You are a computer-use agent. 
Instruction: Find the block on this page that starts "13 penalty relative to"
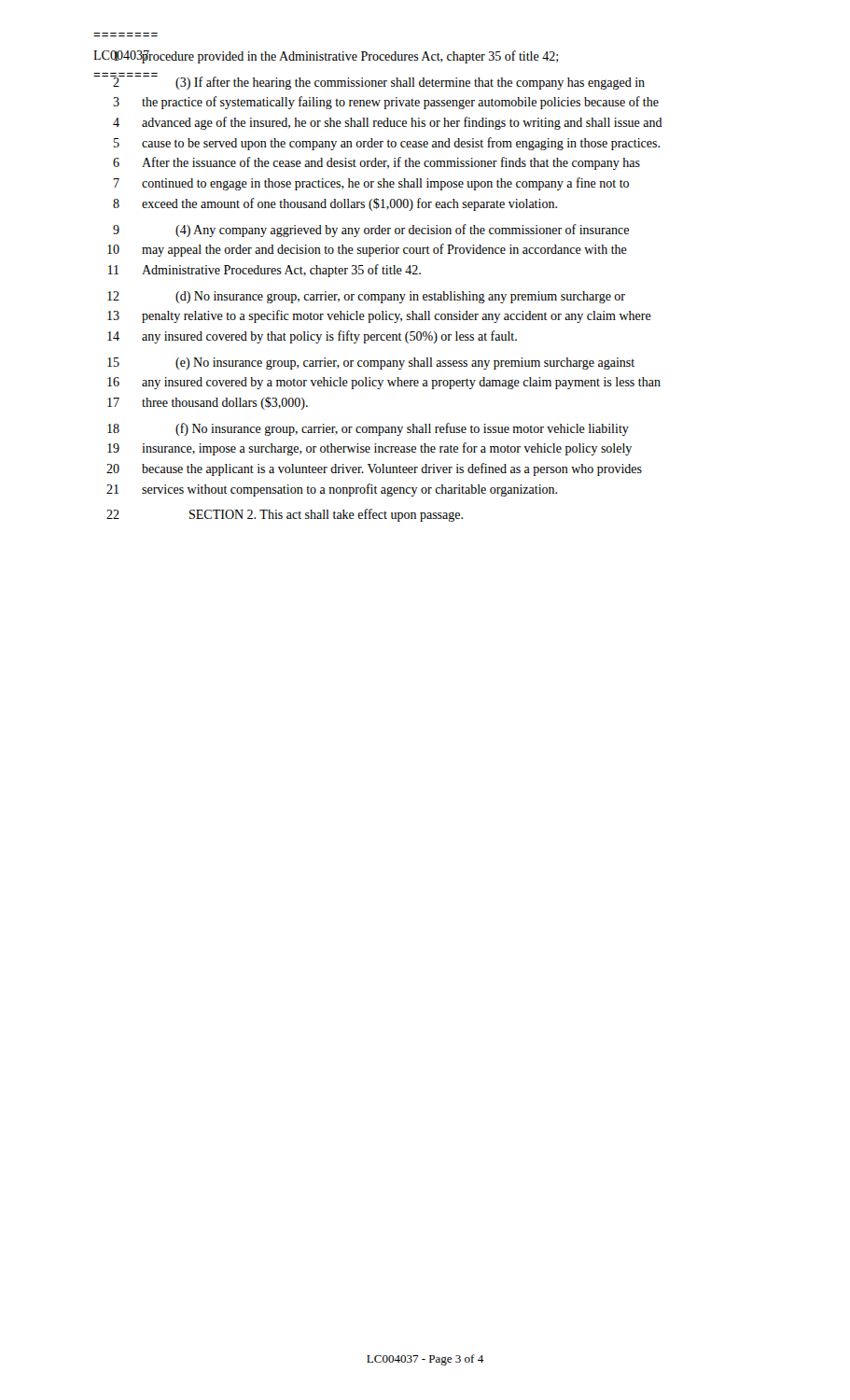434,316
